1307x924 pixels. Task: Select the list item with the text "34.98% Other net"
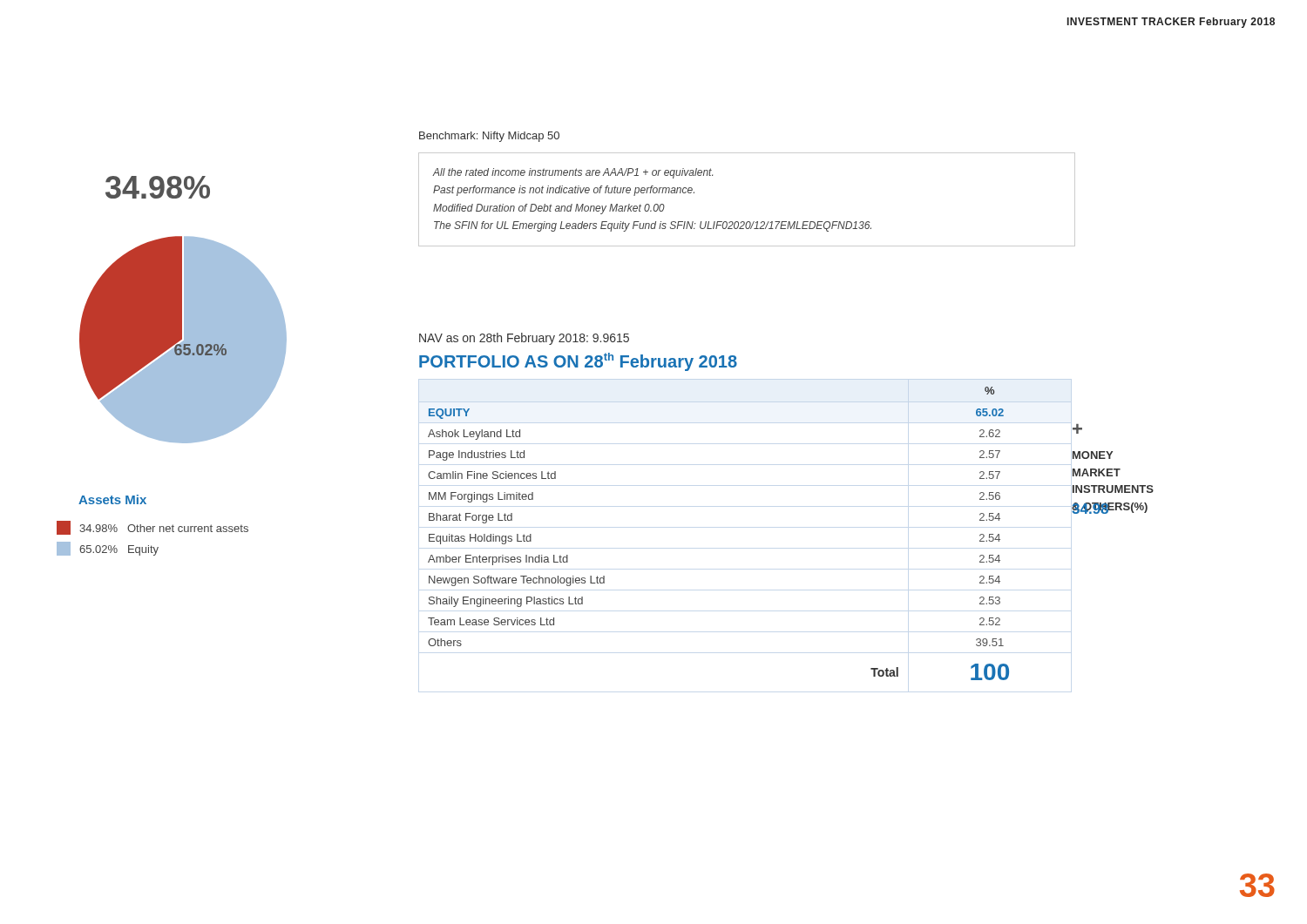(153, 538)
